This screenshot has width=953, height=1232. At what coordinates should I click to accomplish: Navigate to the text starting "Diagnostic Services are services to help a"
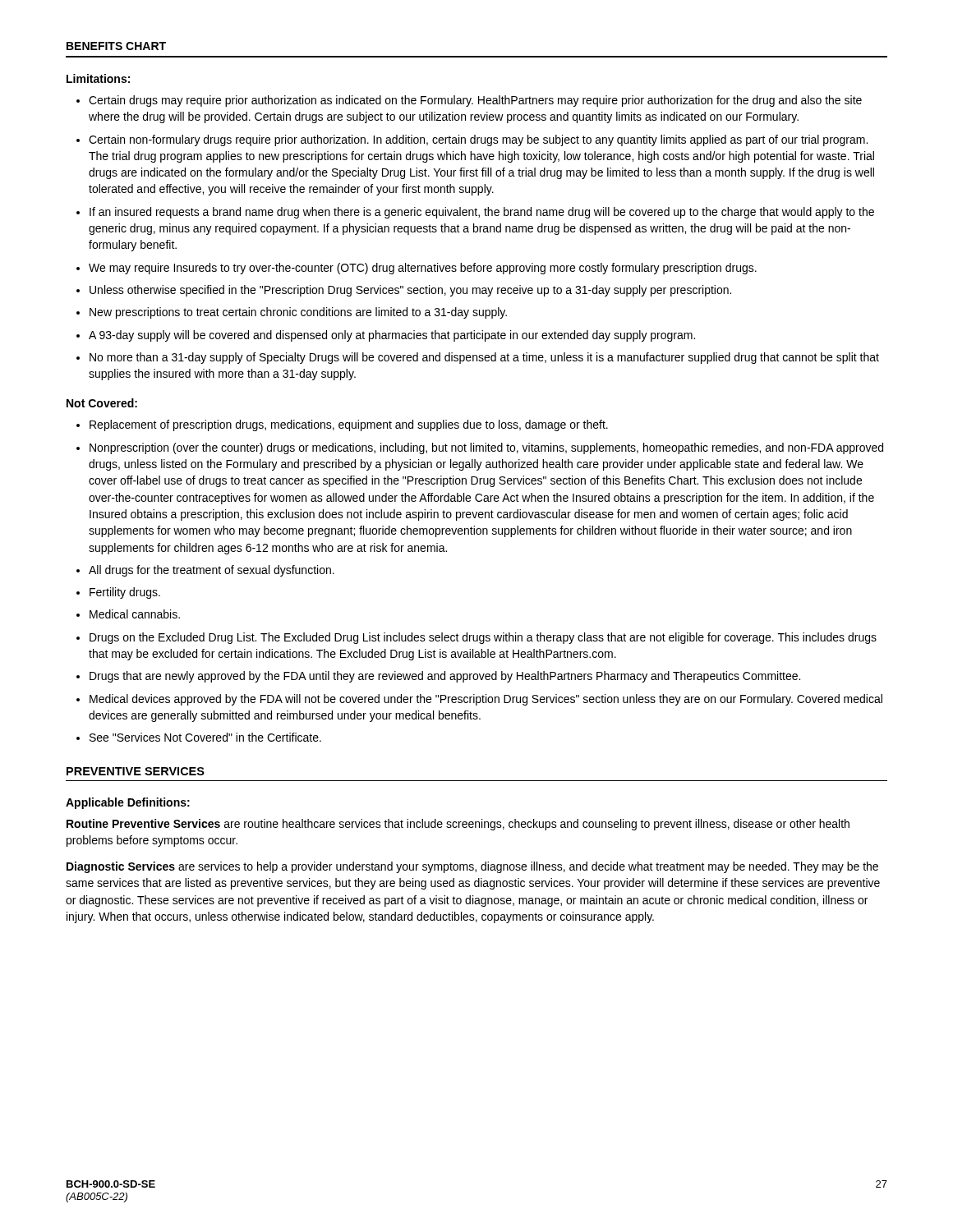point(473,892)
